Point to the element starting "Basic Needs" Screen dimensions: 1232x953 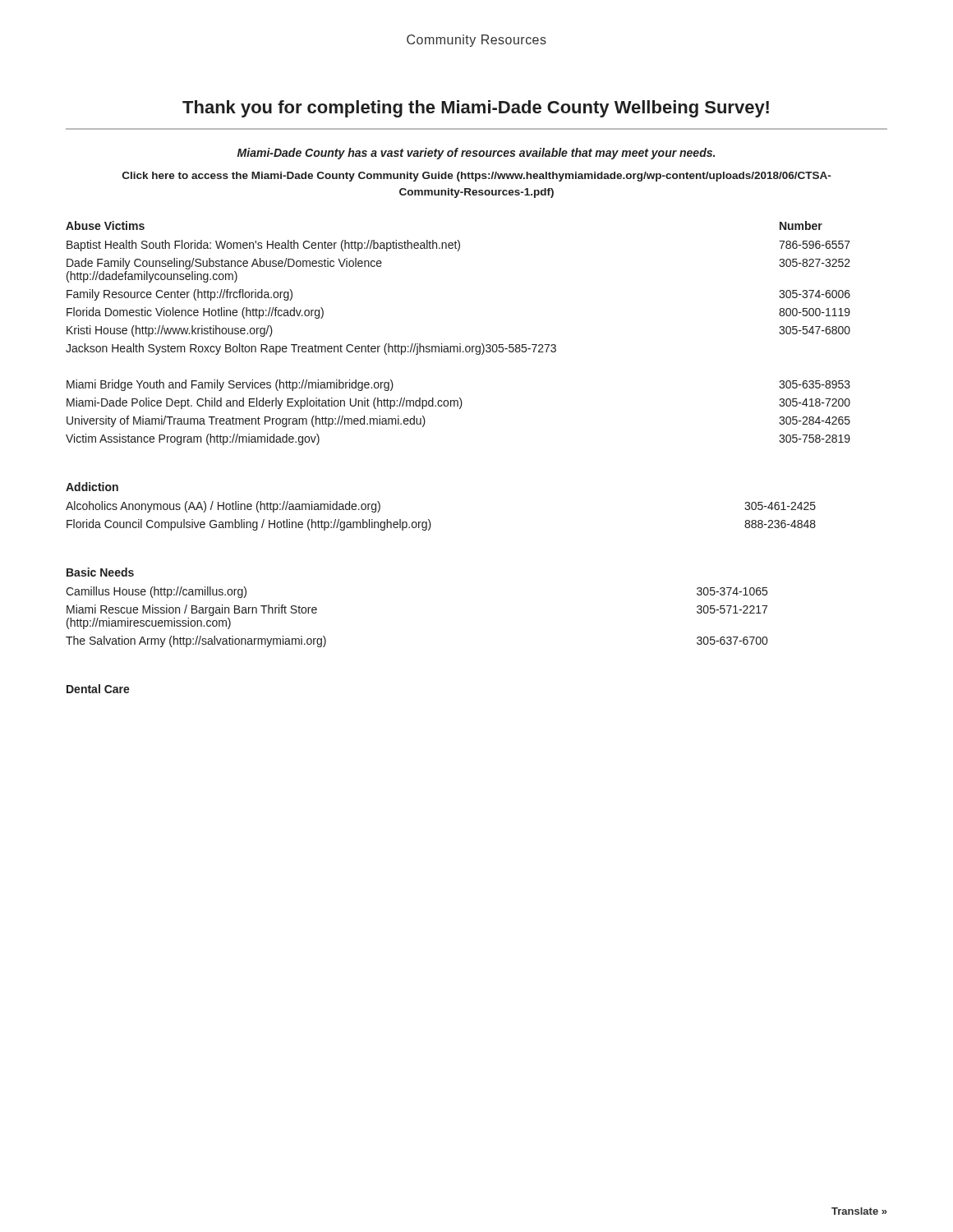pos(100,572)
